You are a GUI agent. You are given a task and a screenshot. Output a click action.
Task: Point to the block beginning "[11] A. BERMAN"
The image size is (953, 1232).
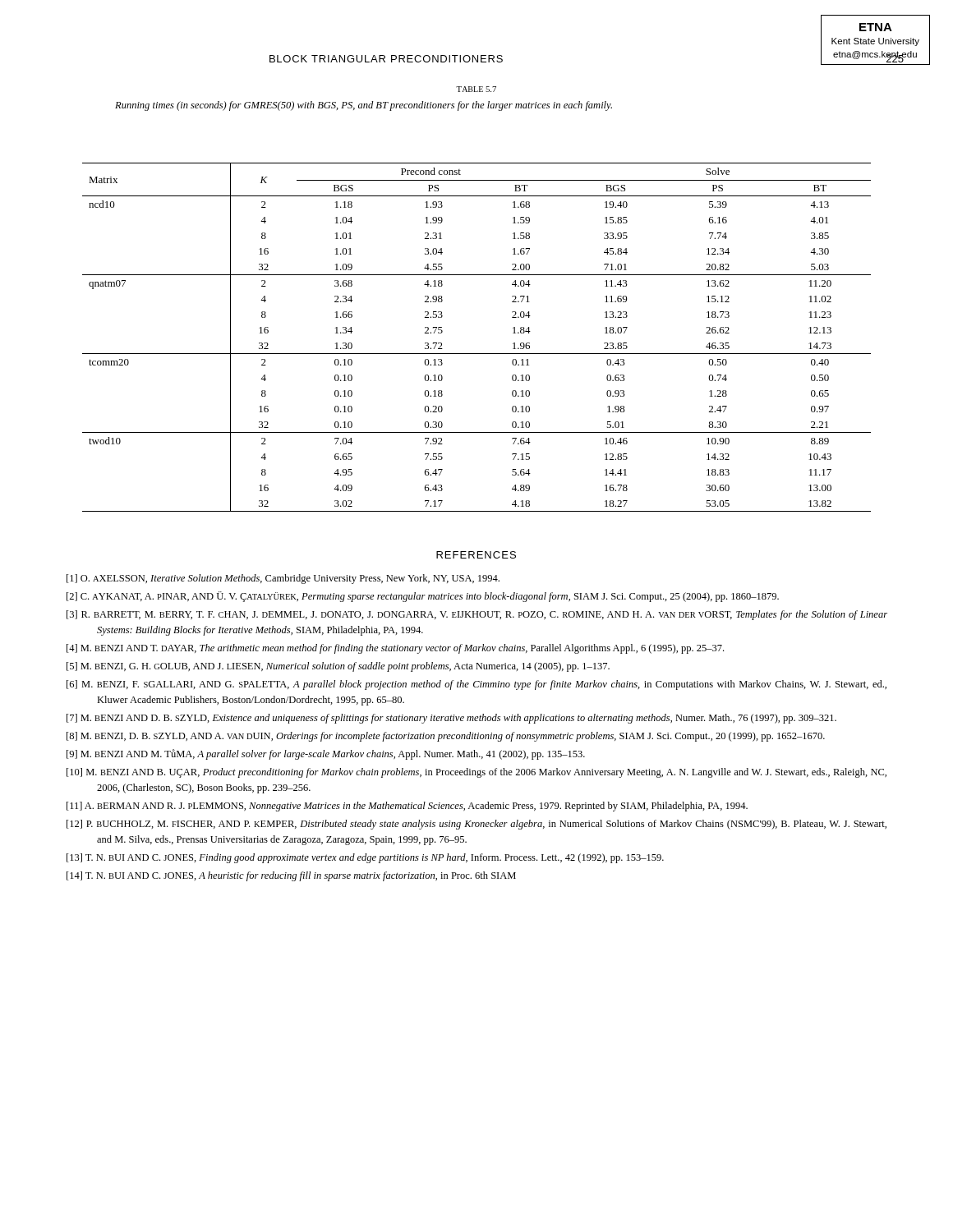pos(407,806)
